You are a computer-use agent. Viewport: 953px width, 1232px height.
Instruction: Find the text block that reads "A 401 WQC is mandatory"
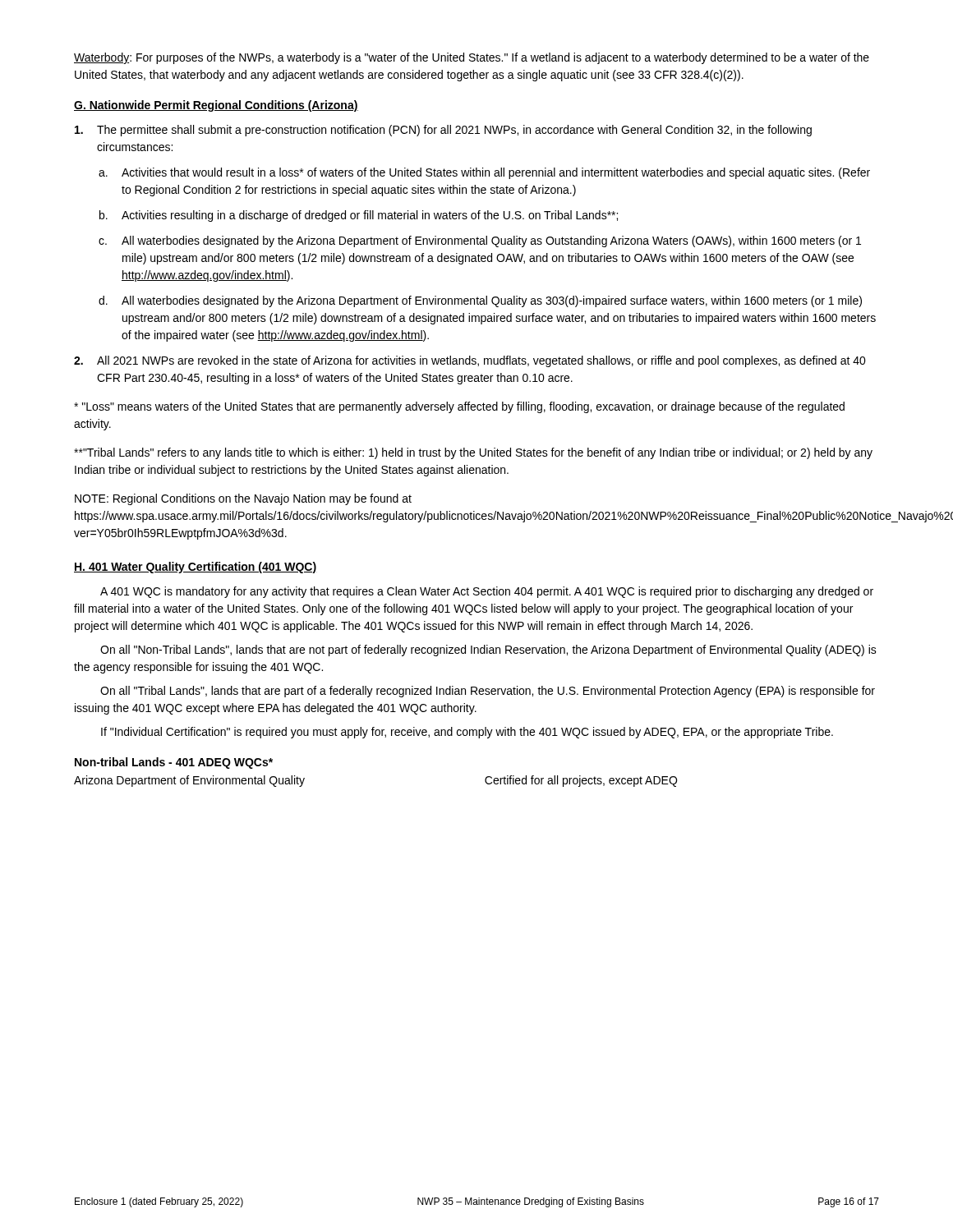pos(474,609)
